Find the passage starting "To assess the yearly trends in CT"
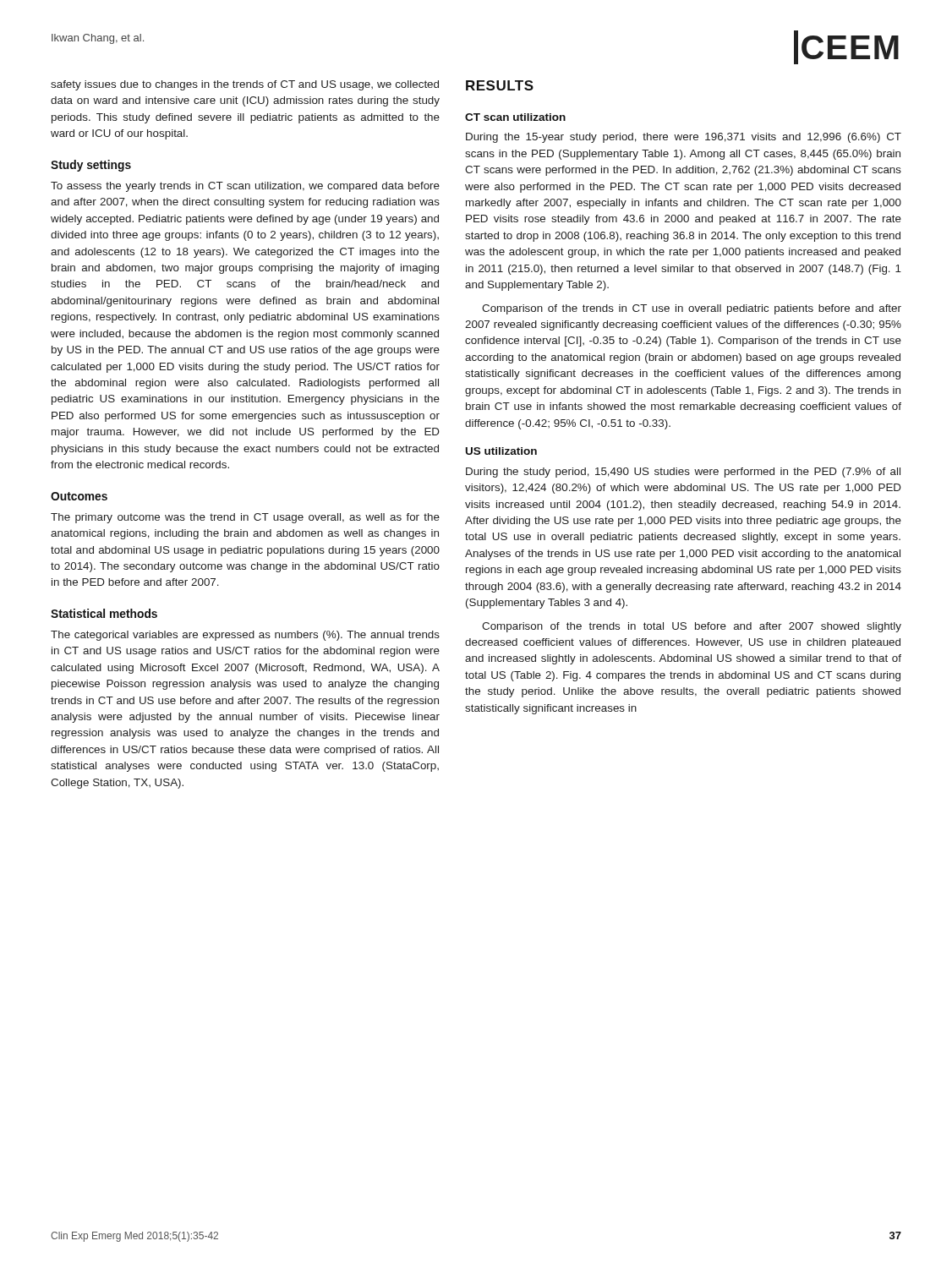 click(245, 325)
